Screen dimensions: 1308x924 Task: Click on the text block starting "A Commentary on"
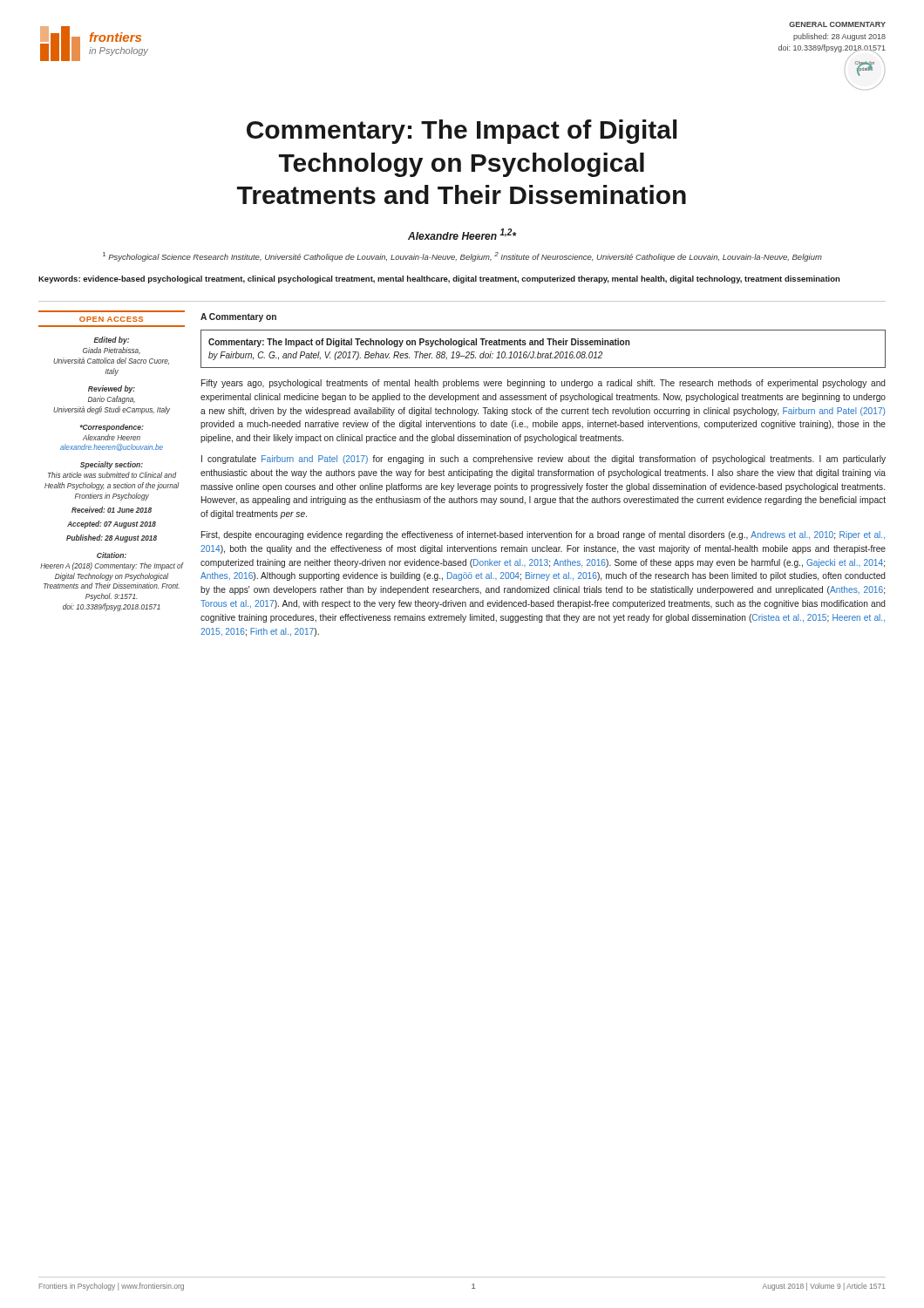pyautogui.click(x=239, y=317)
